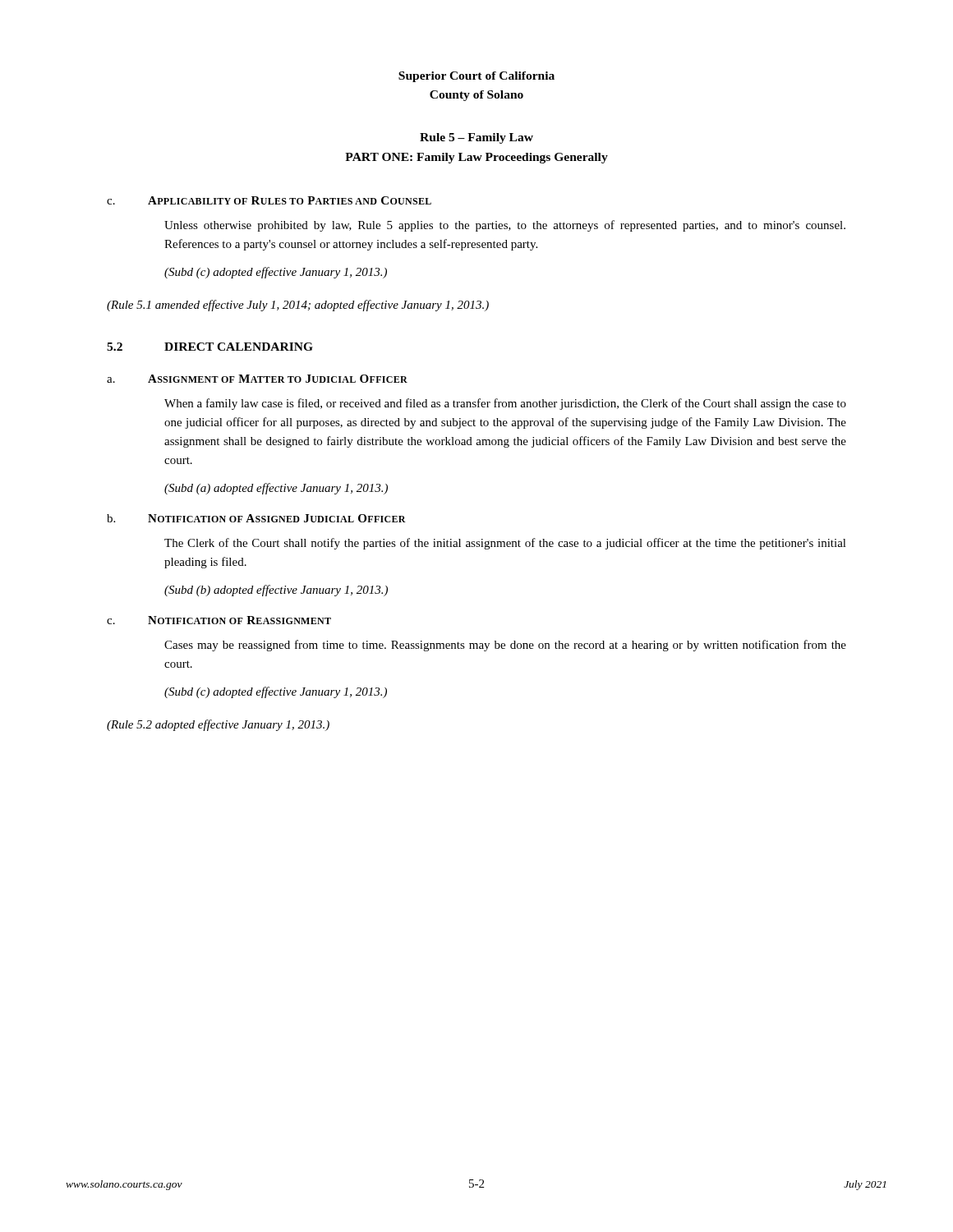The image size is (953, 1232).
Task: Select the text starting "(Rule 5.2 adopted effective January 1,"
Action: (218, 724)
